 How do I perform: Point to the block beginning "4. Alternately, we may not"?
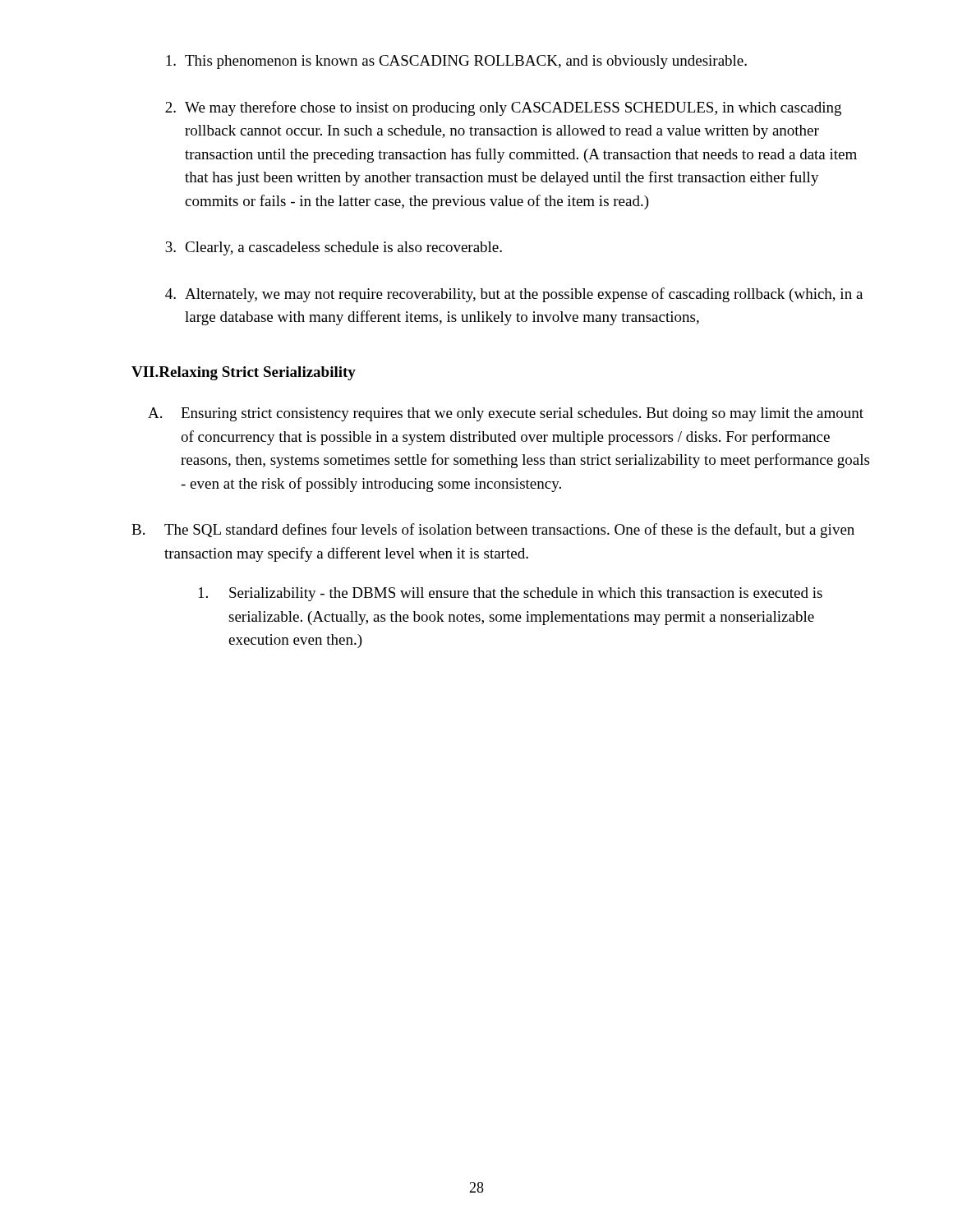point(501,306)
